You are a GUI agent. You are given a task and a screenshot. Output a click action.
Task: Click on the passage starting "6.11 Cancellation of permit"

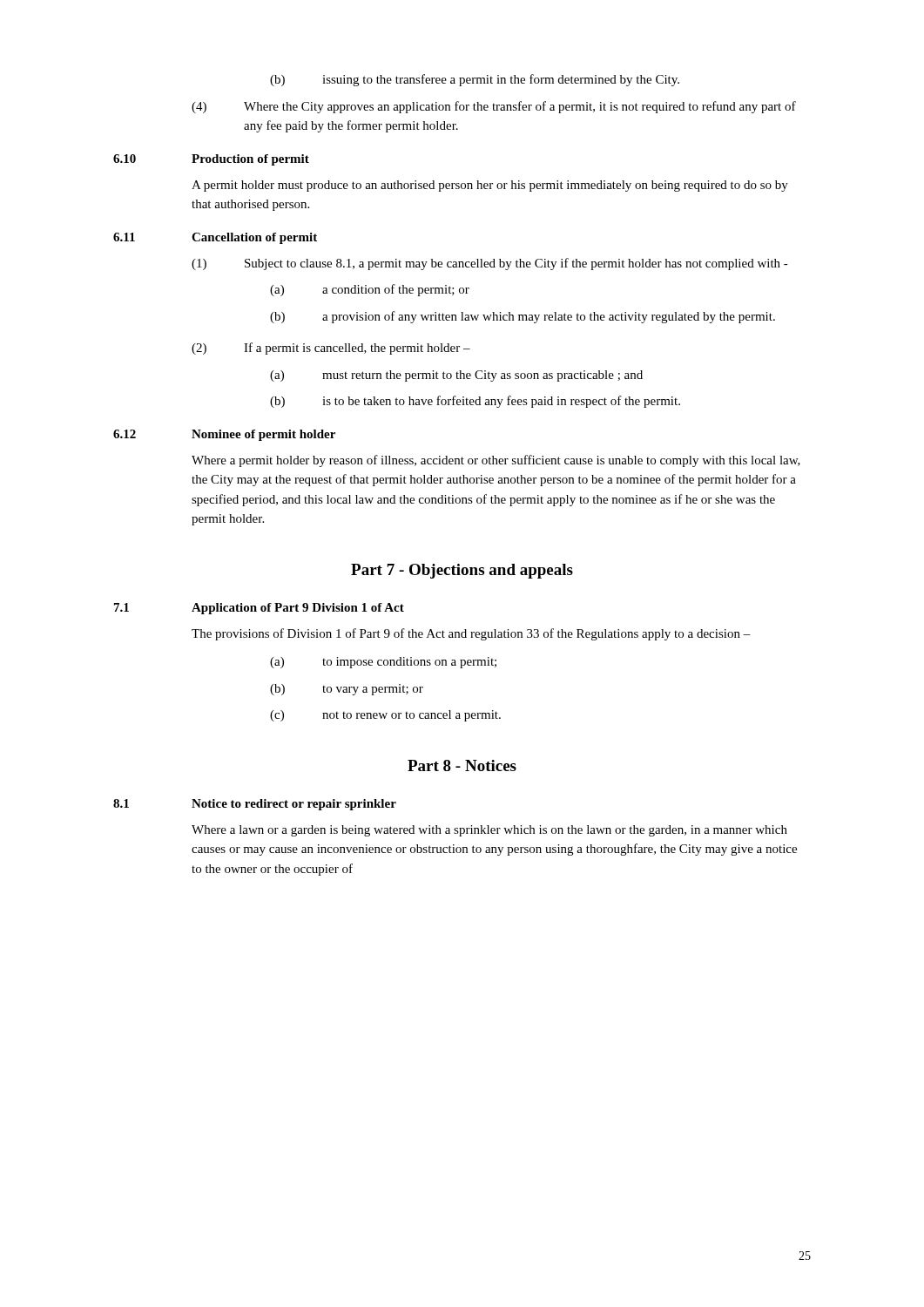(x=215, y=237)
